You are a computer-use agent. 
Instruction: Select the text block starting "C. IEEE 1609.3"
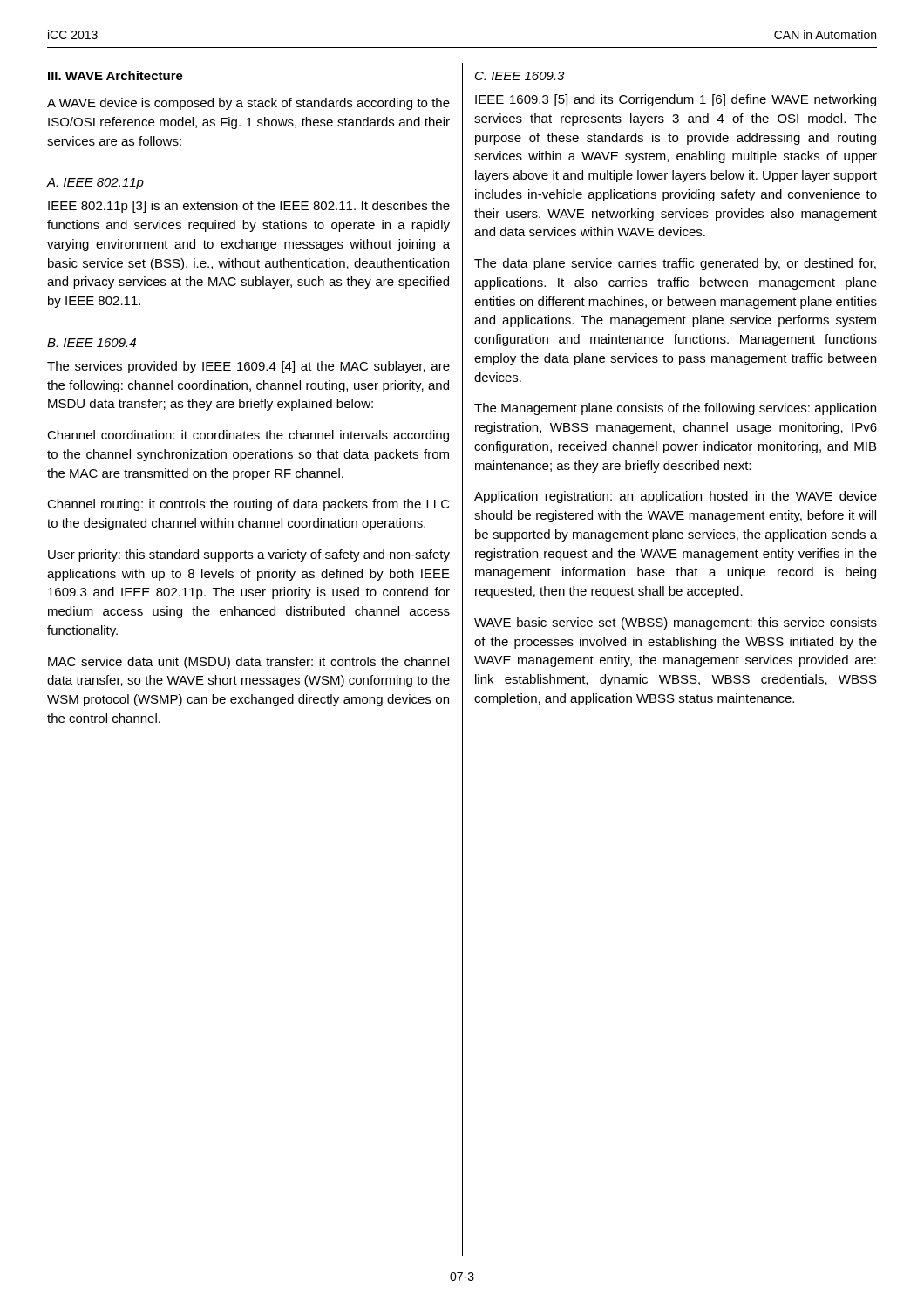(519, 75)
